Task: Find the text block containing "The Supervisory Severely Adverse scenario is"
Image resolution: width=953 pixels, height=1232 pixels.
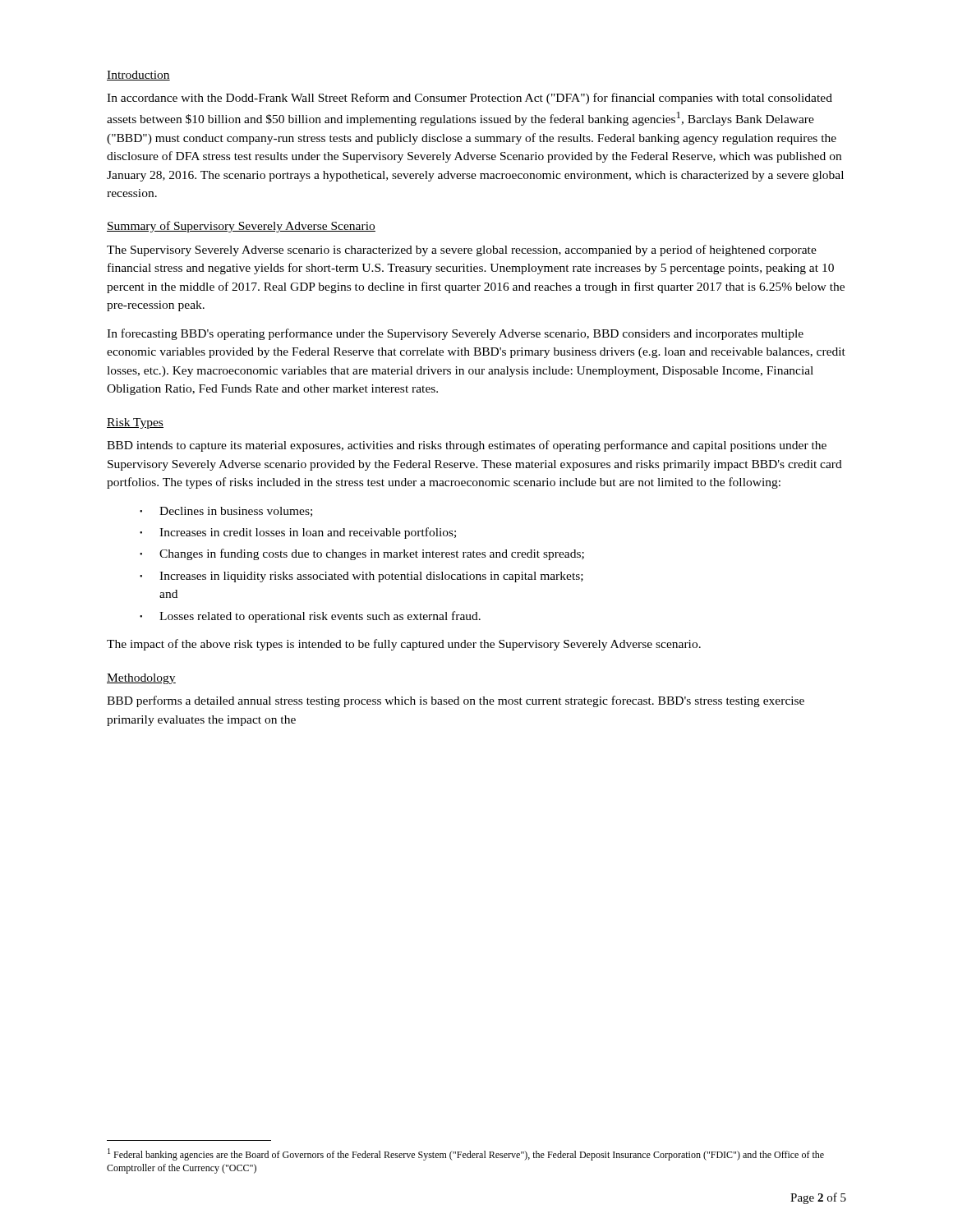Action: coord(476,277)
